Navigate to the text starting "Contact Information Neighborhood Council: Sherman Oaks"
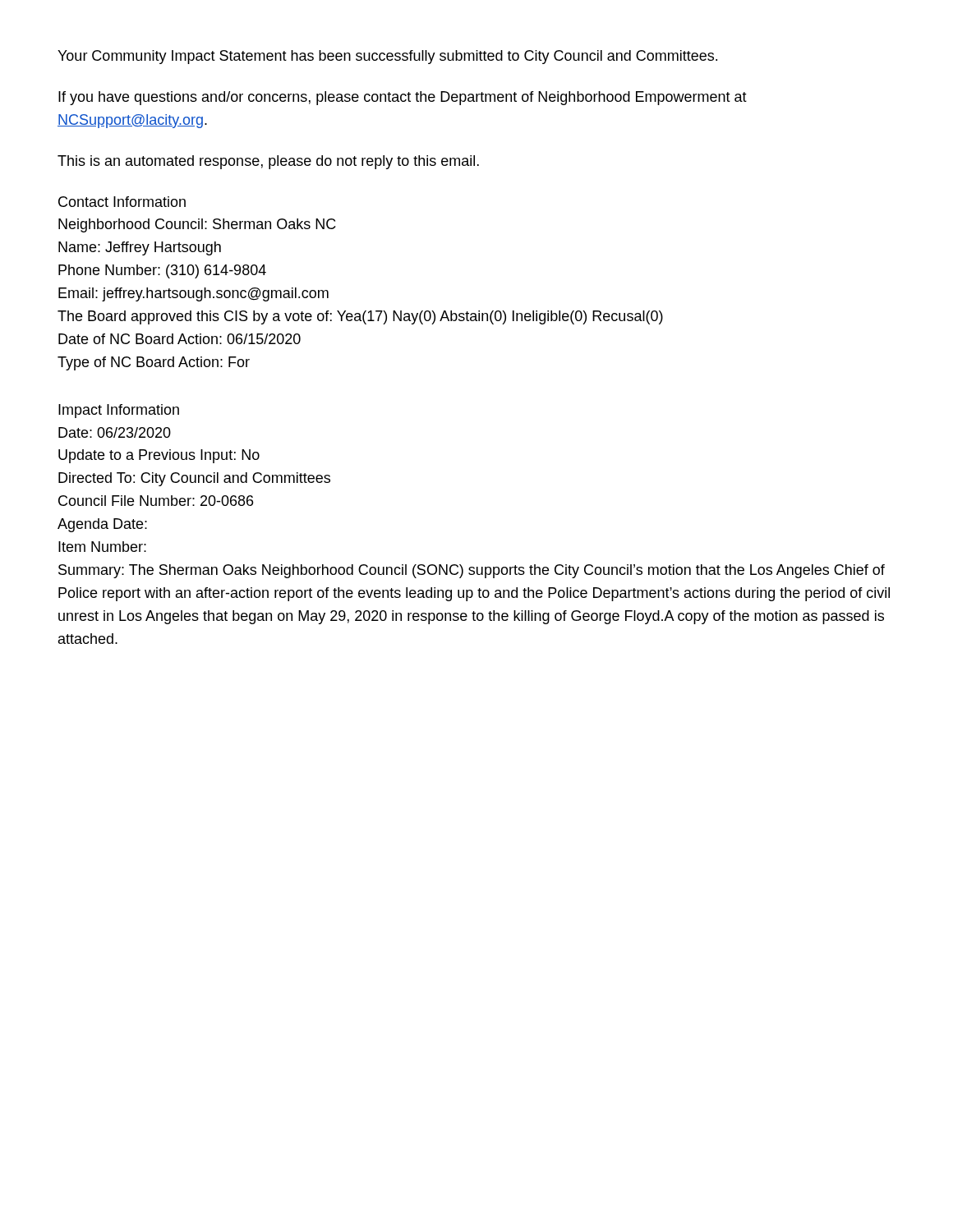The image size is (953, 1232). [x=122, y=202]
